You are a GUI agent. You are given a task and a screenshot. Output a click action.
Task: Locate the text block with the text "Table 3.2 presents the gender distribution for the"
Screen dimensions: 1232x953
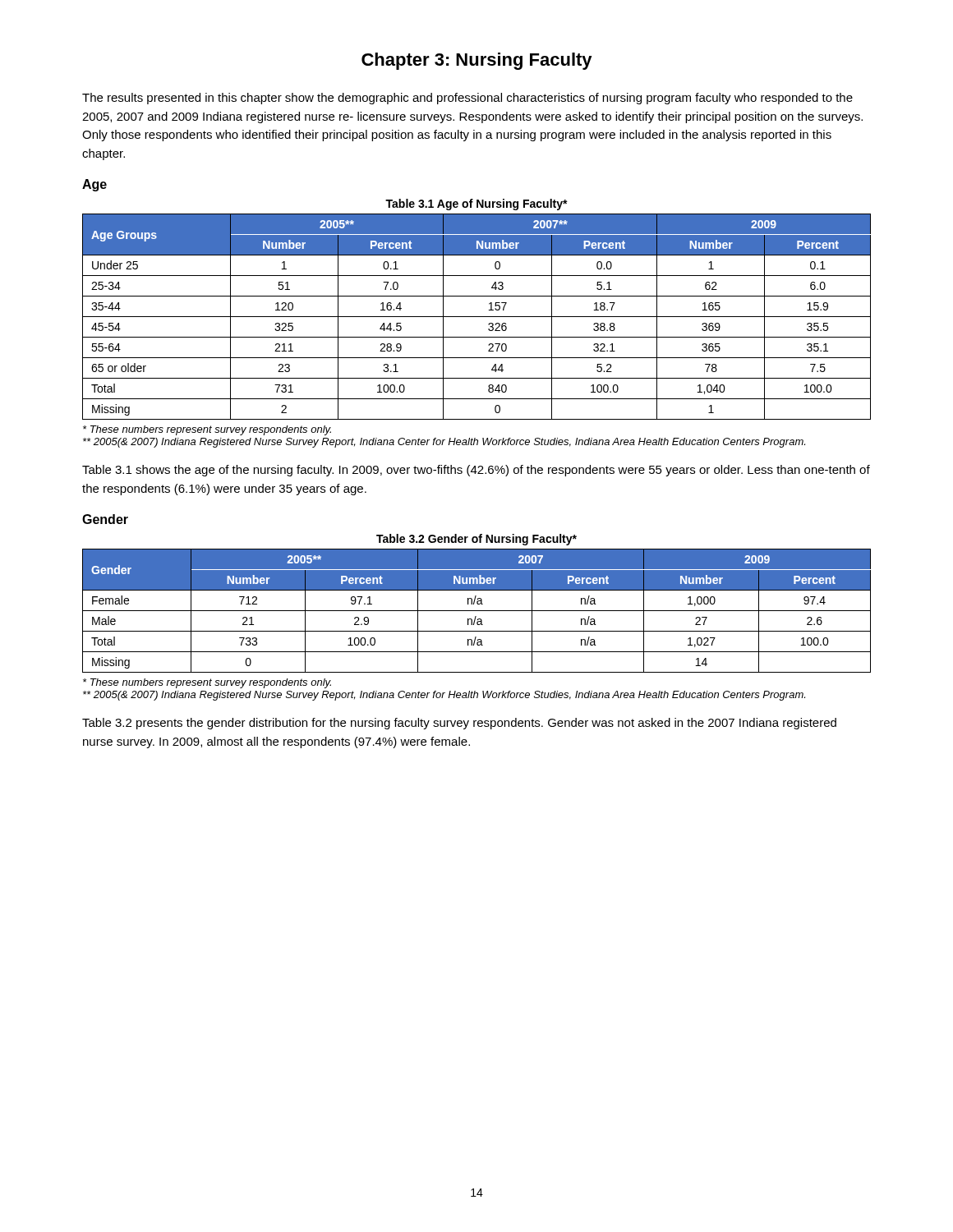pyautogui.click(x=460, y=732)
